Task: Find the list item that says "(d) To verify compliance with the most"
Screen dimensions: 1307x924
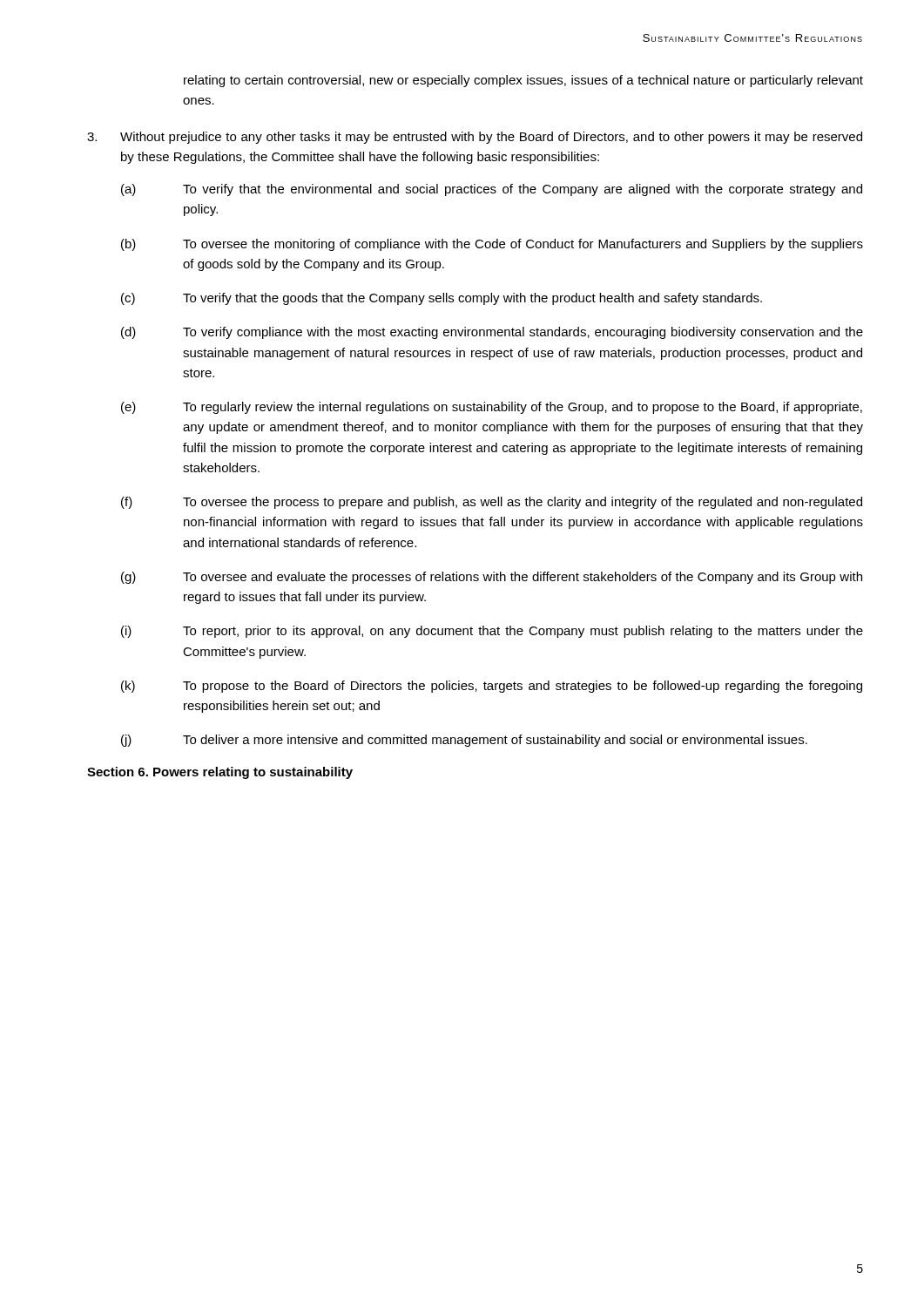Action: [492, 352]
